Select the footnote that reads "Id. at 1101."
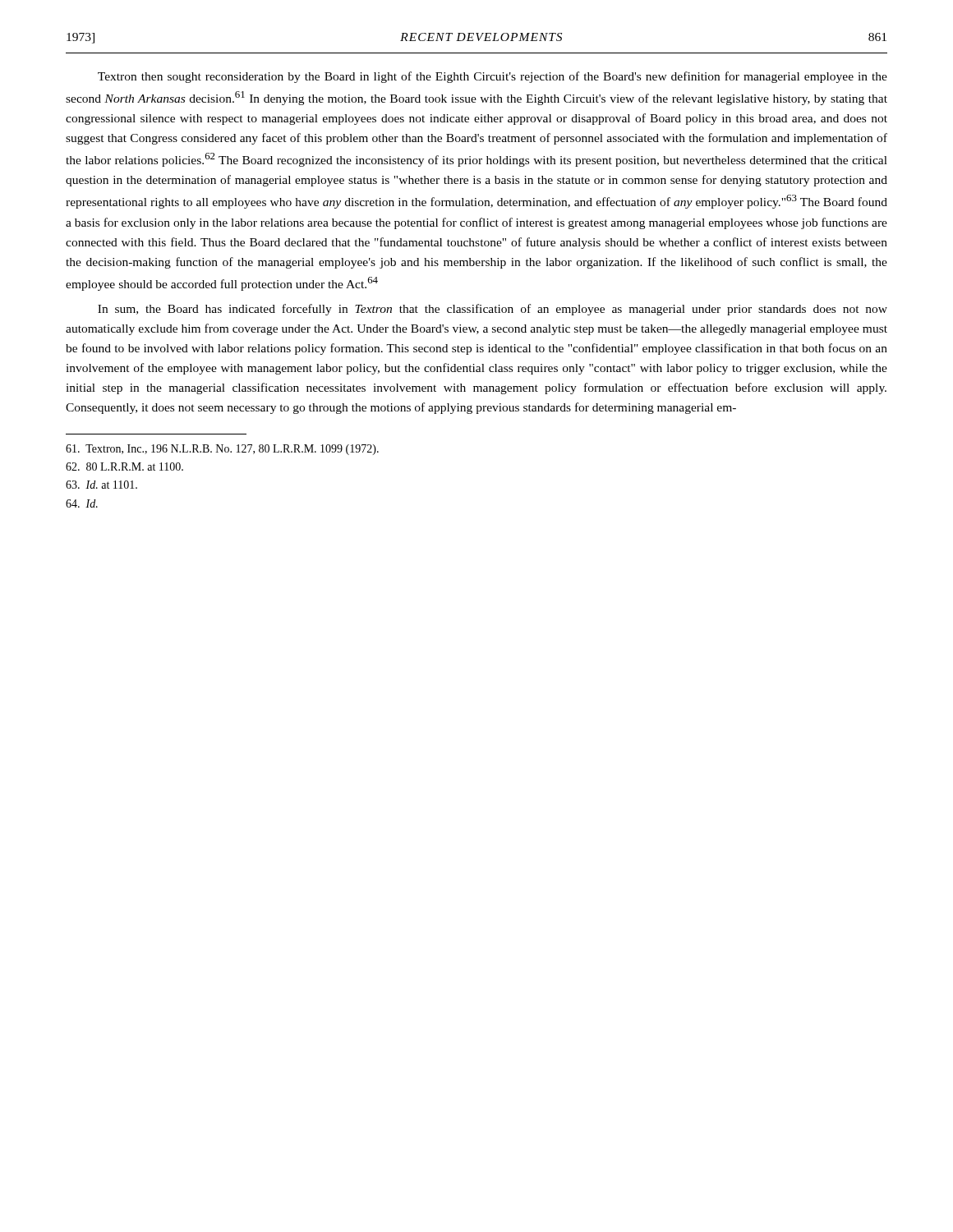The image size is (953, 1232). (102, 485)
